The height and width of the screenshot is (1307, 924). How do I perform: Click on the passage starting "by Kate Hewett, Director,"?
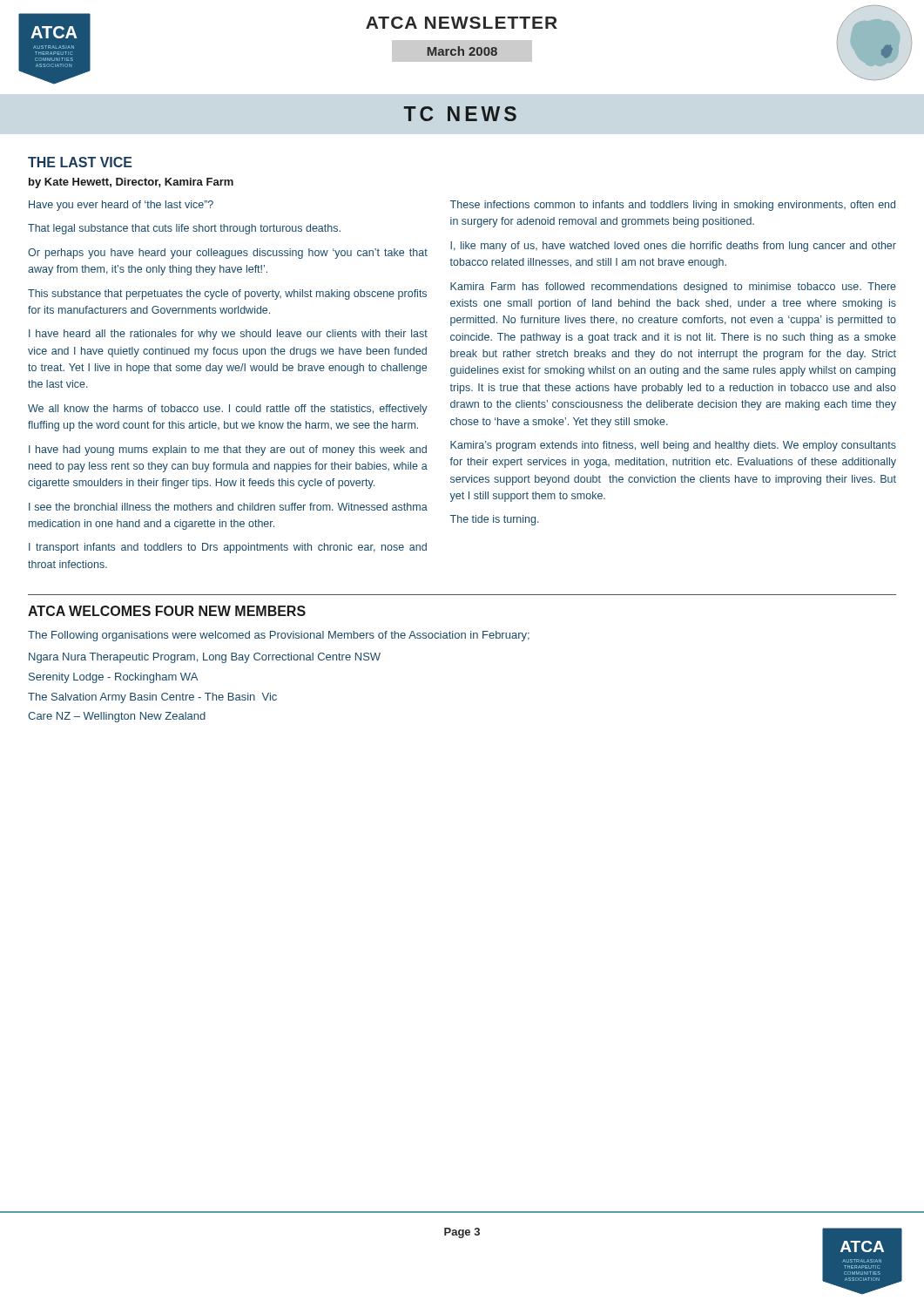coord(131,182)
